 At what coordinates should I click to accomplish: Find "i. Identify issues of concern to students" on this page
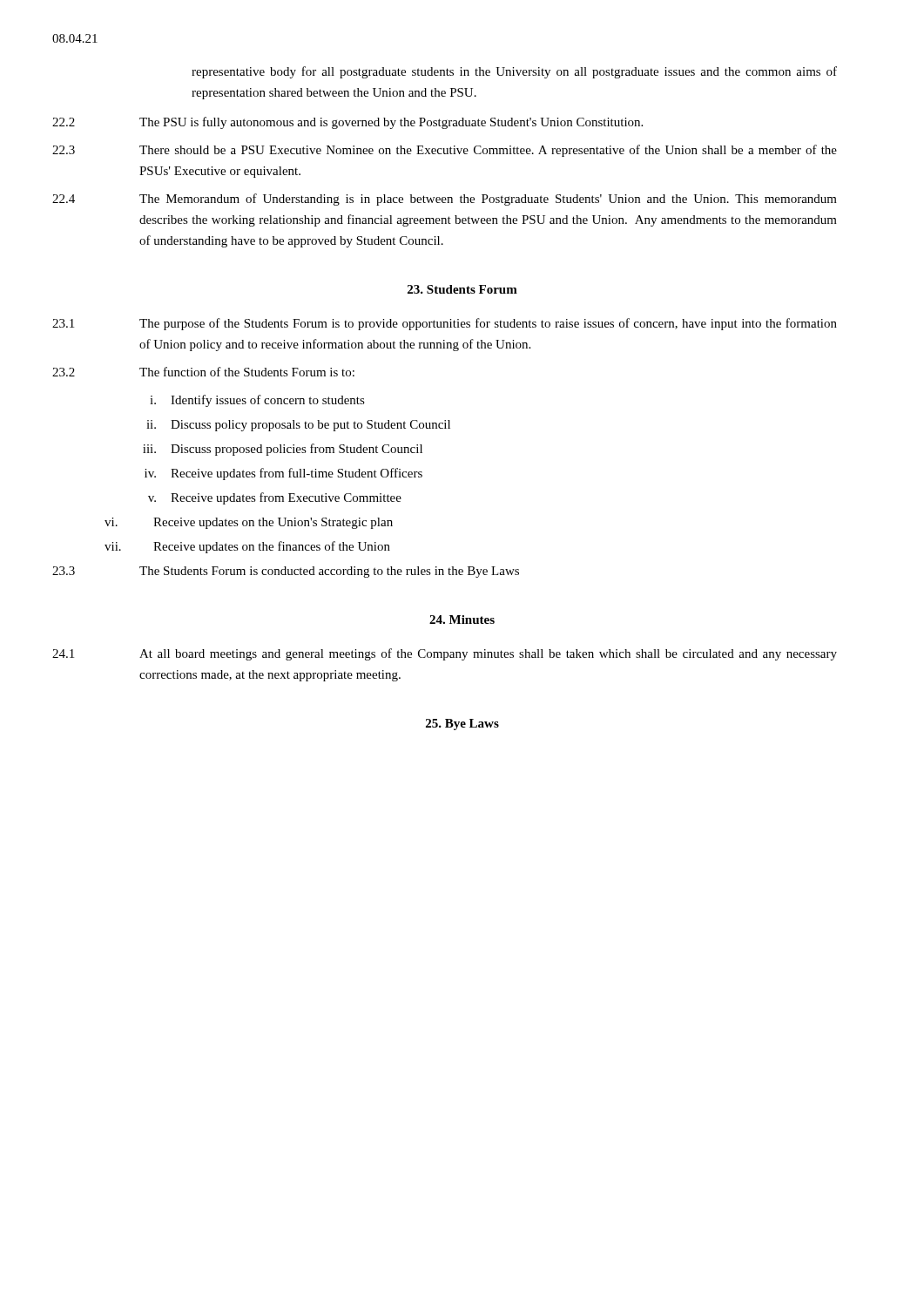[257, 401]
